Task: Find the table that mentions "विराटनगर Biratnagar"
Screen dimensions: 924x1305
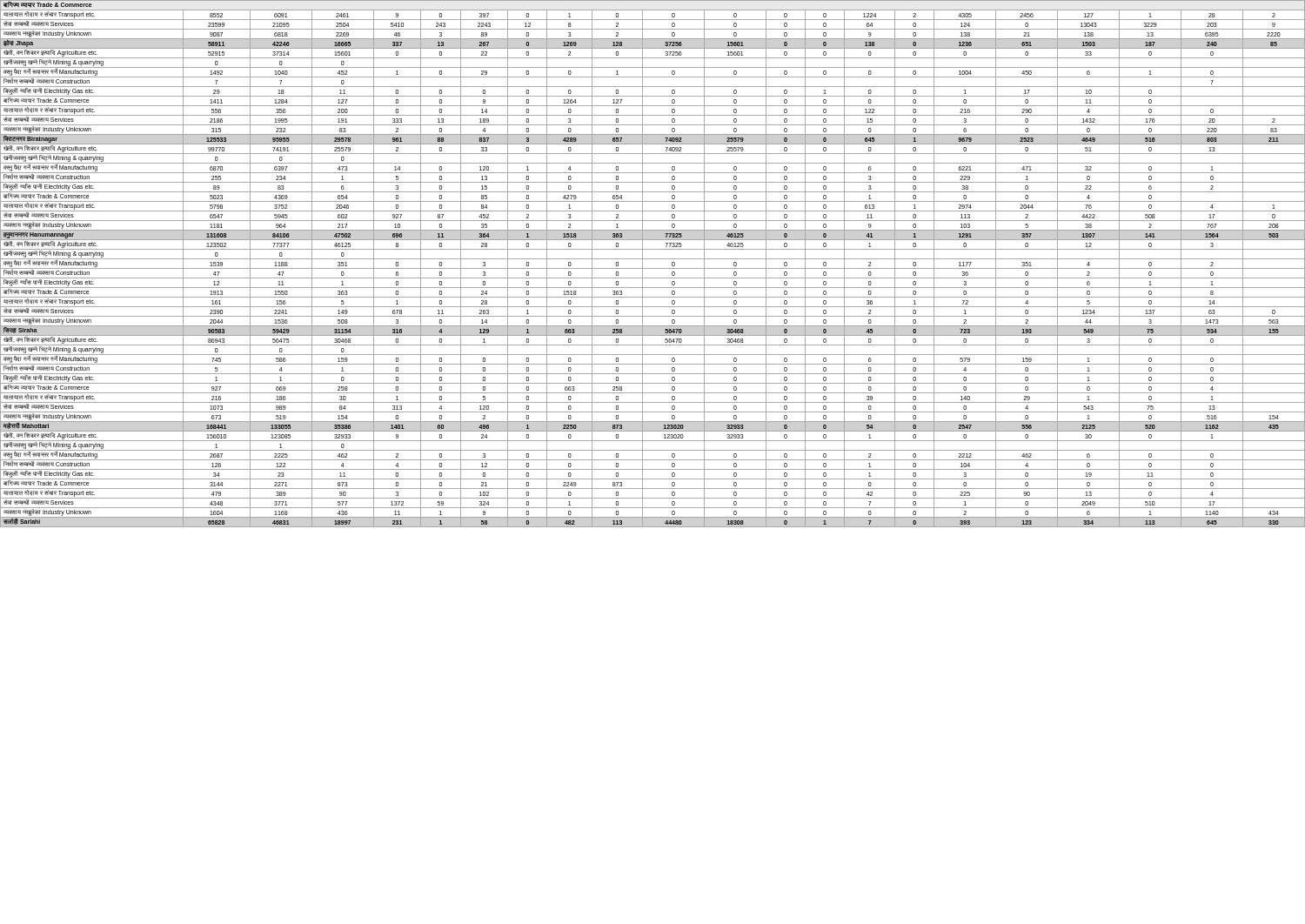Action: pos(652,264)
